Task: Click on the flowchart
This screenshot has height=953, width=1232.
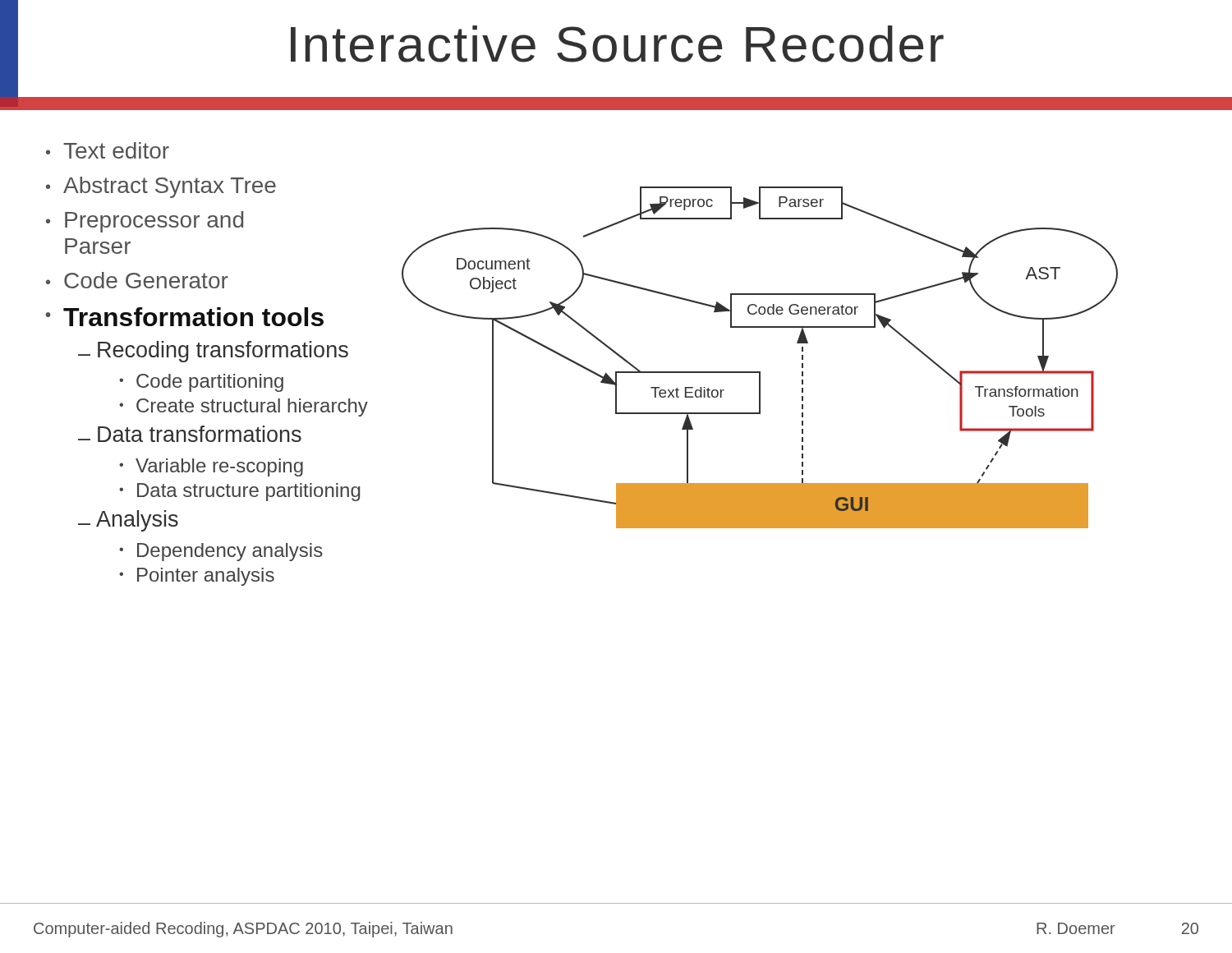Action: [788, 361]
